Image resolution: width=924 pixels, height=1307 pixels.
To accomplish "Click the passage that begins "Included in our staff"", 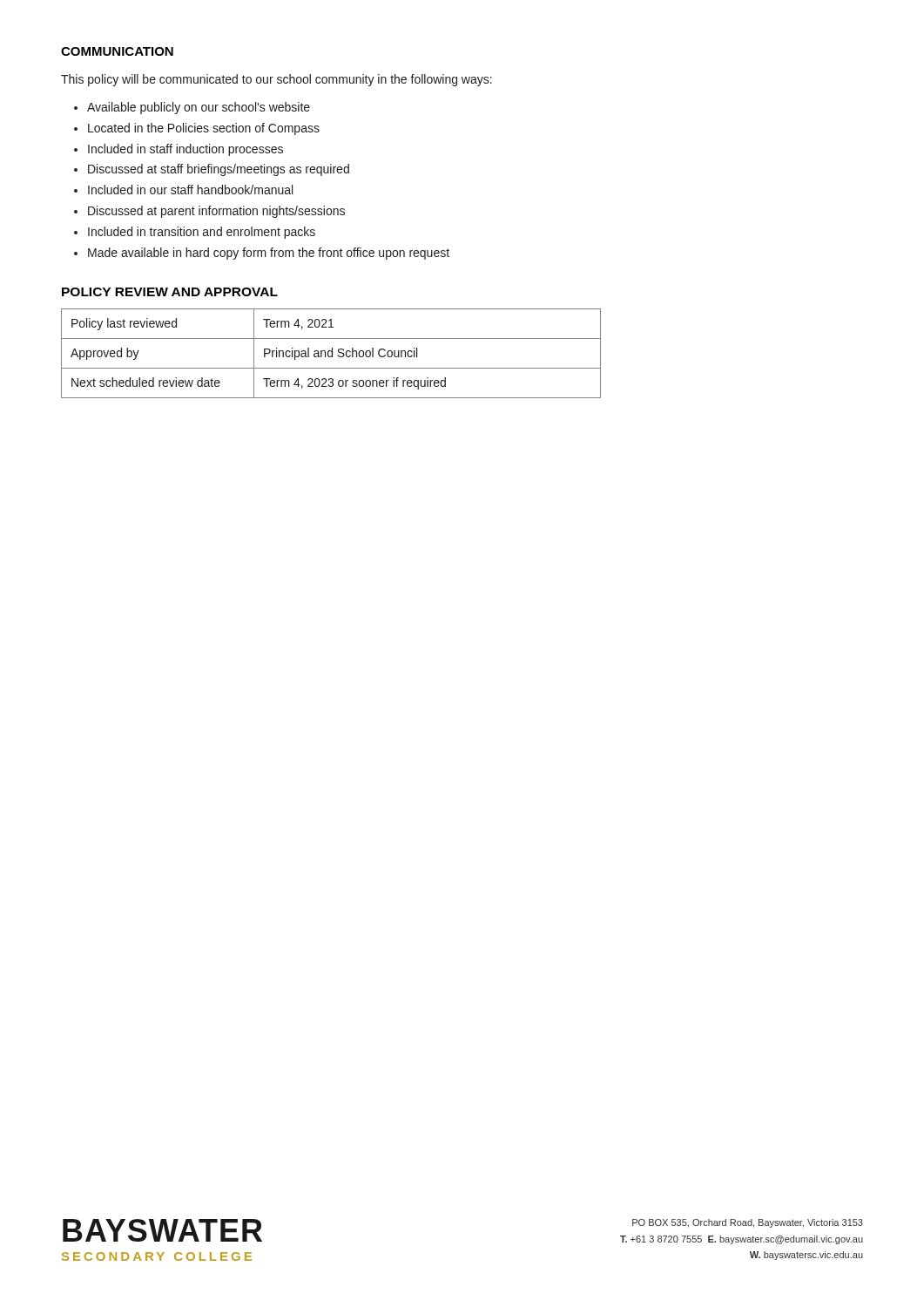I will pos(190,190).
